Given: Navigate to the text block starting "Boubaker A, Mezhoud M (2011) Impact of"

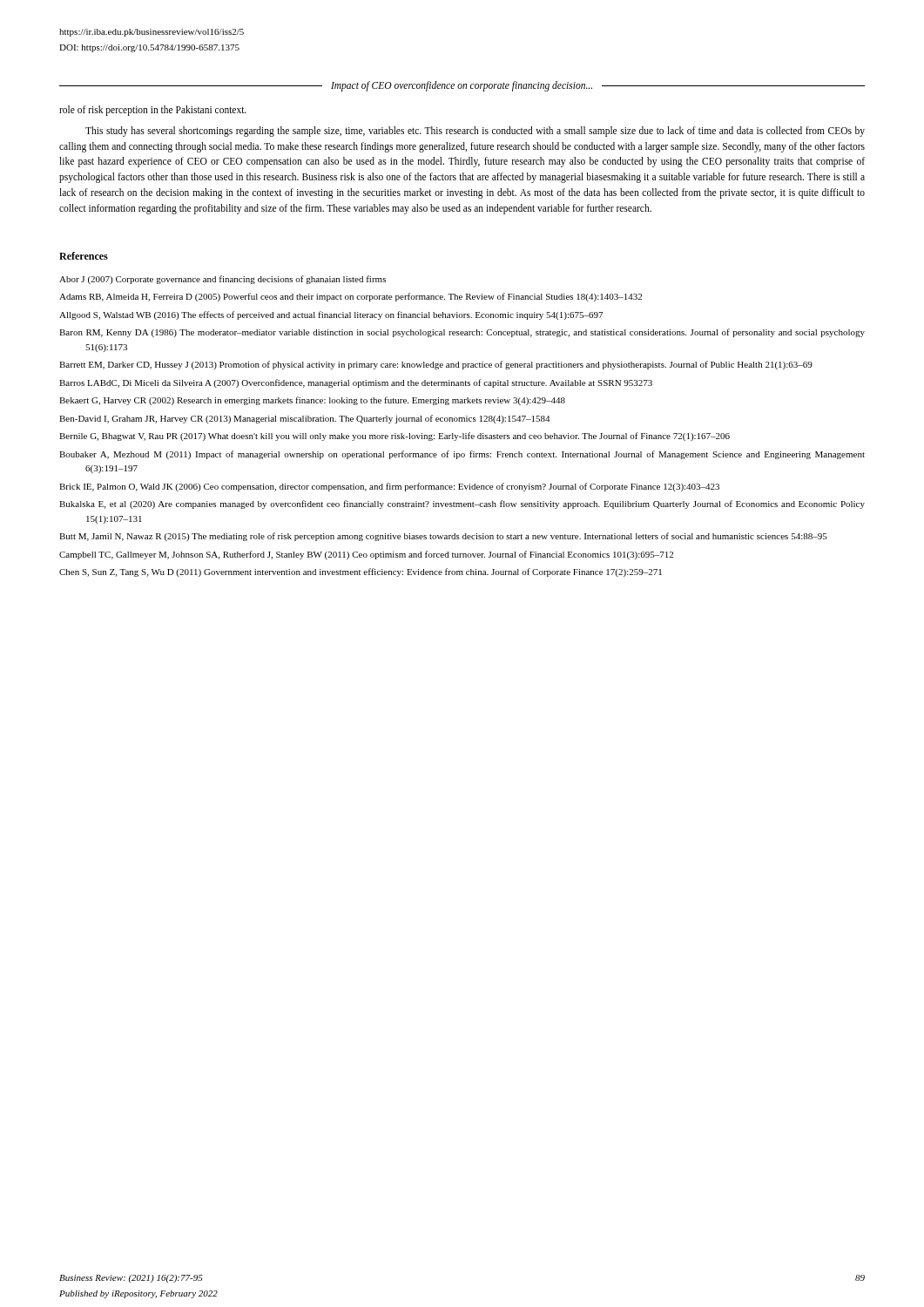Looking at the screenshot, I should [x=462, y=461].
